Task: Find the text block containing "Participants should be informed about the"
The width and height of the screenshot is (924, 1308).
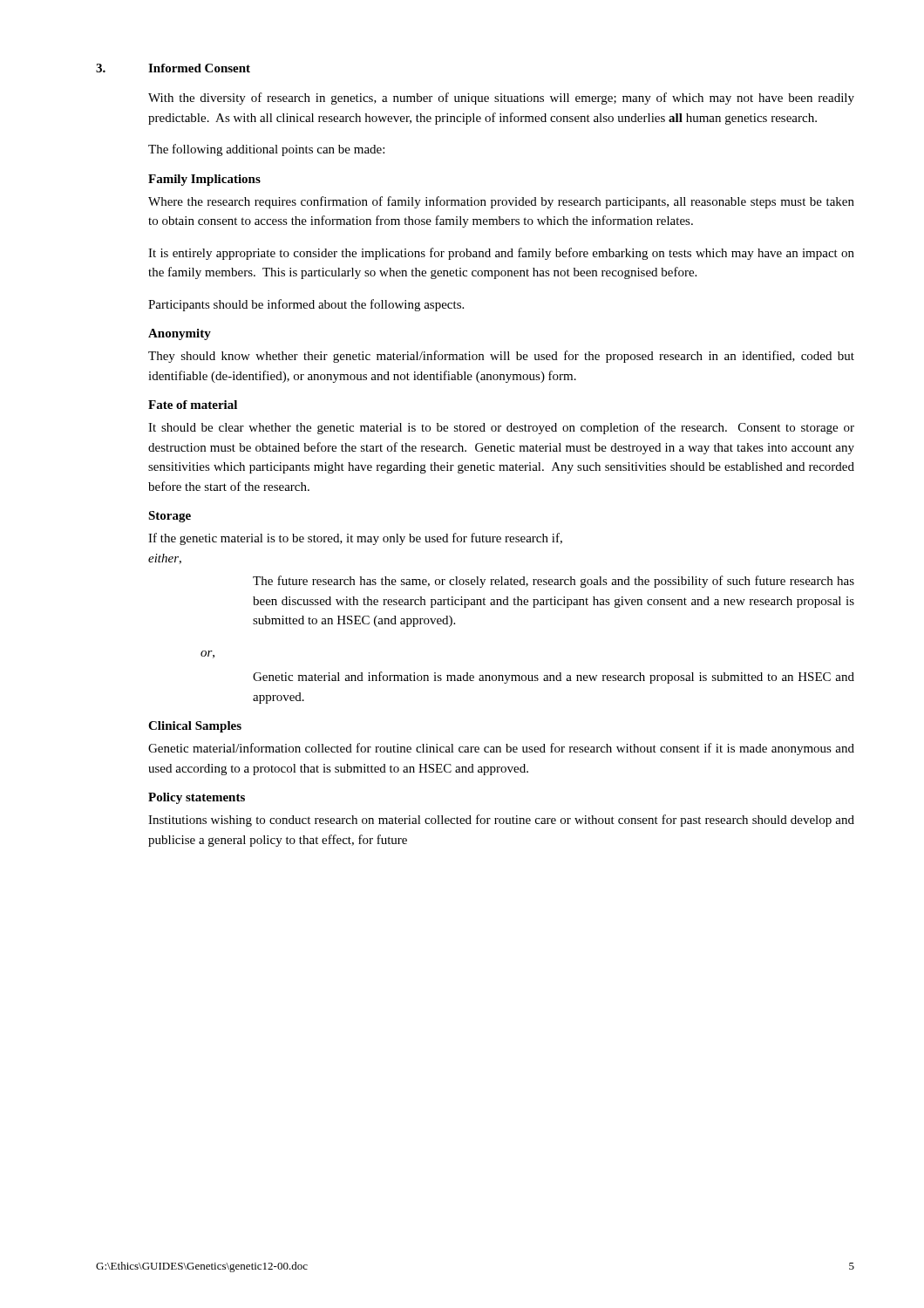Action: click(x=307, y=304)
